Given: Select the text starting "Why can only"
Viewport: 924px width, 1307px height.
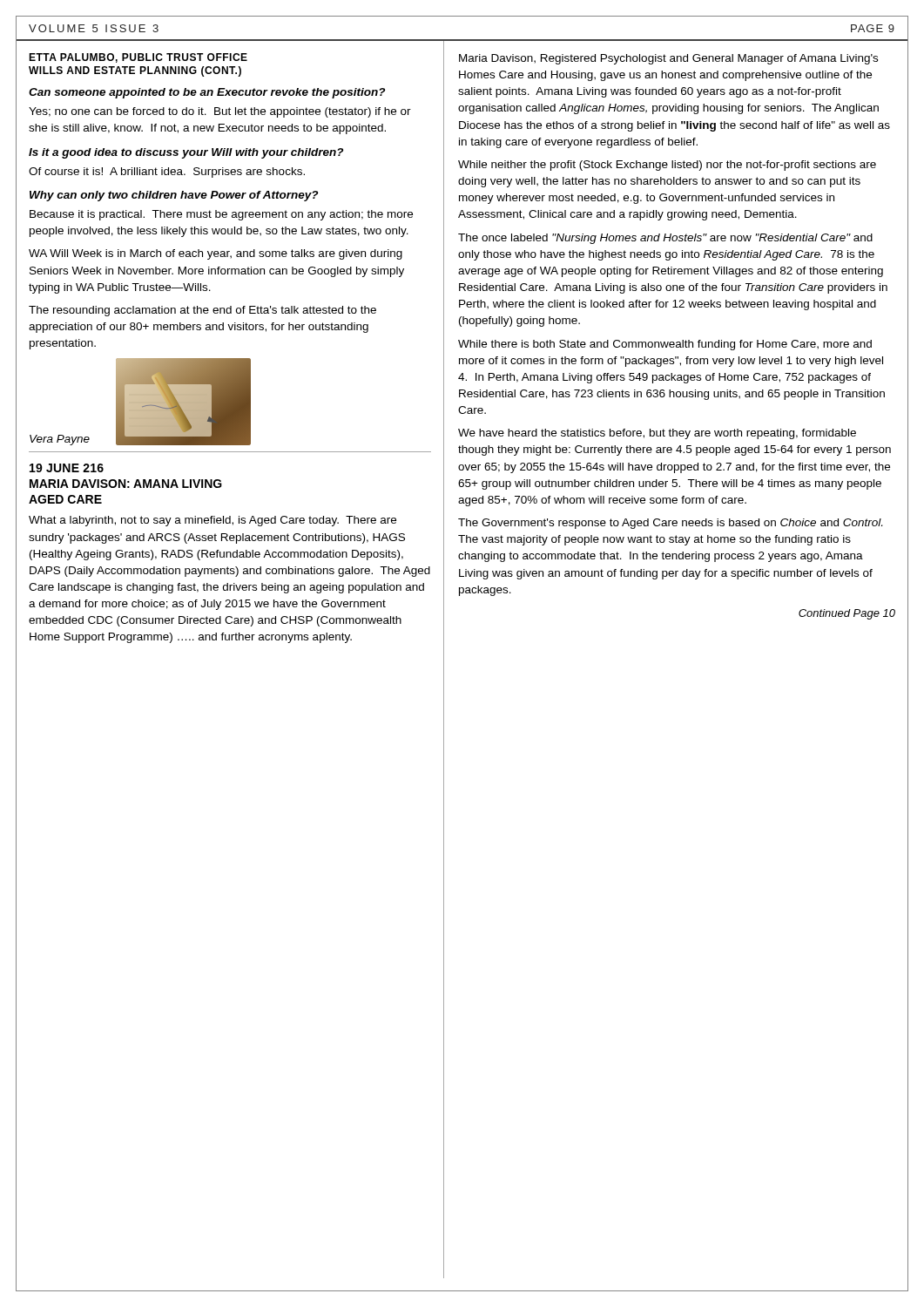Looking at the screenshot, I should pos(174,195).
